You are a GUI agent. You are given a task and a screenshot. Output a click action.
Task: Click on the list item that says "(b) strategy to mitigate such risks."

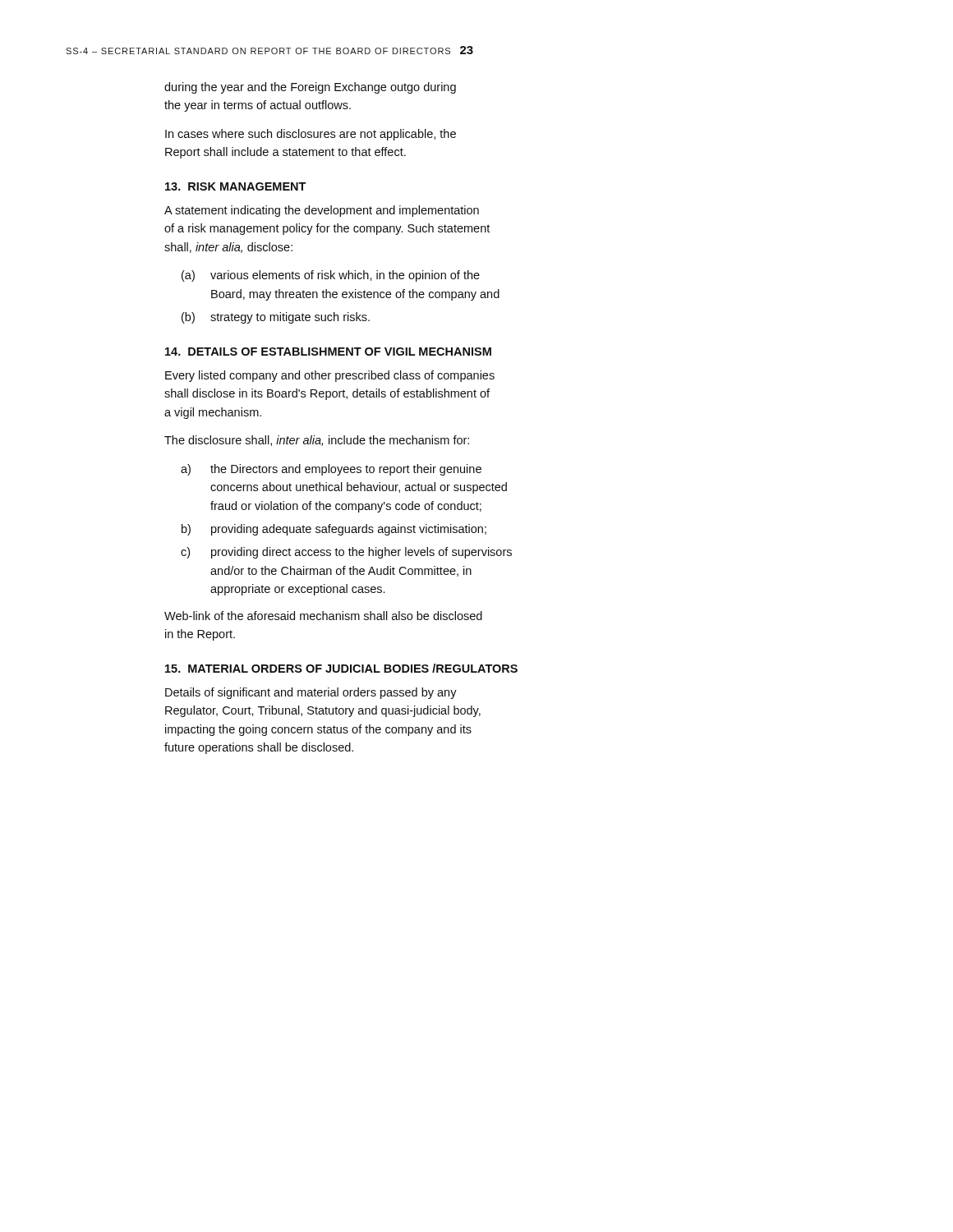(276, 318)
